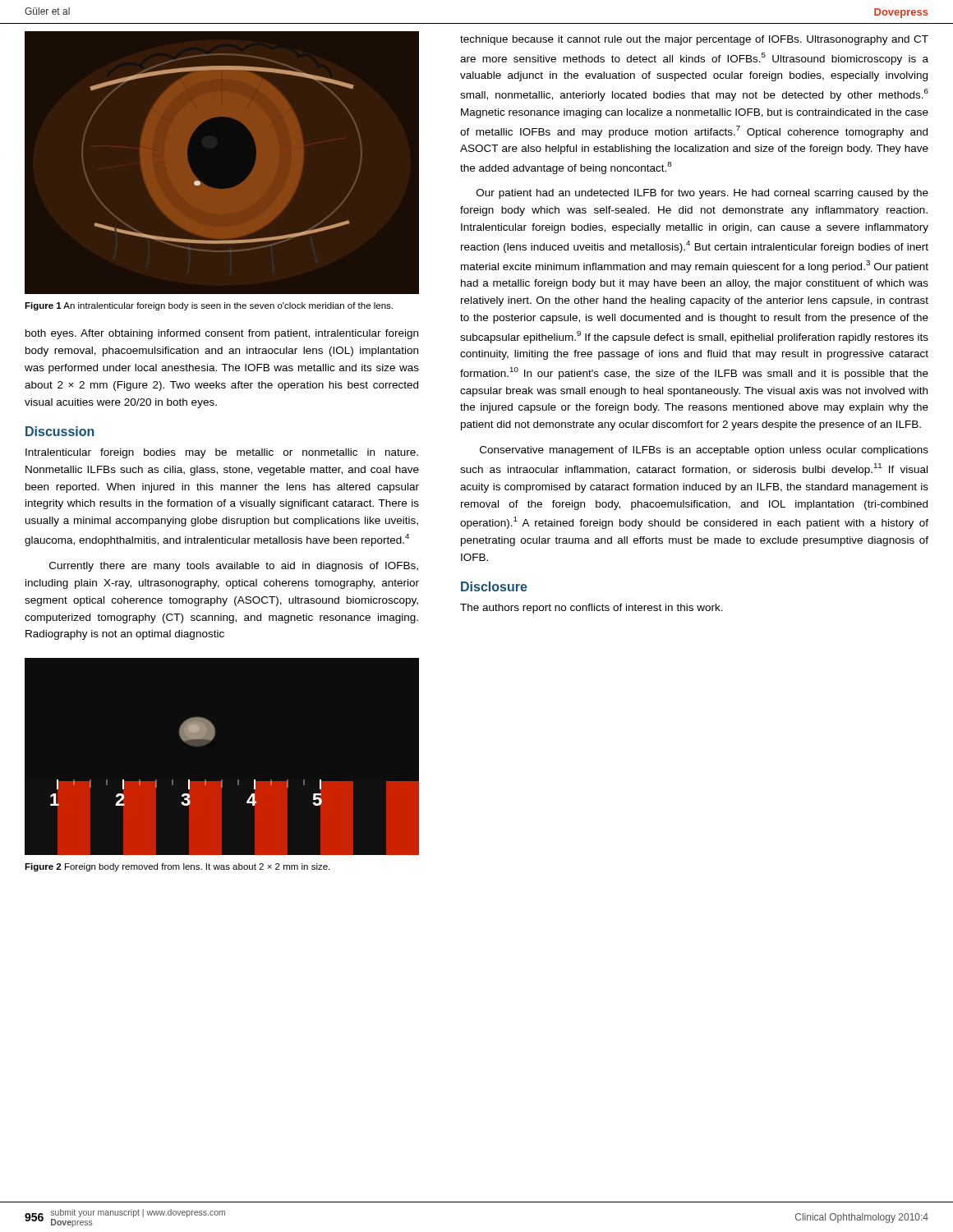
Task: Navigate to the passage starting "Intralenticular foreign bodies may be metallic or nonmetallic"
Action: pos(222,496)
